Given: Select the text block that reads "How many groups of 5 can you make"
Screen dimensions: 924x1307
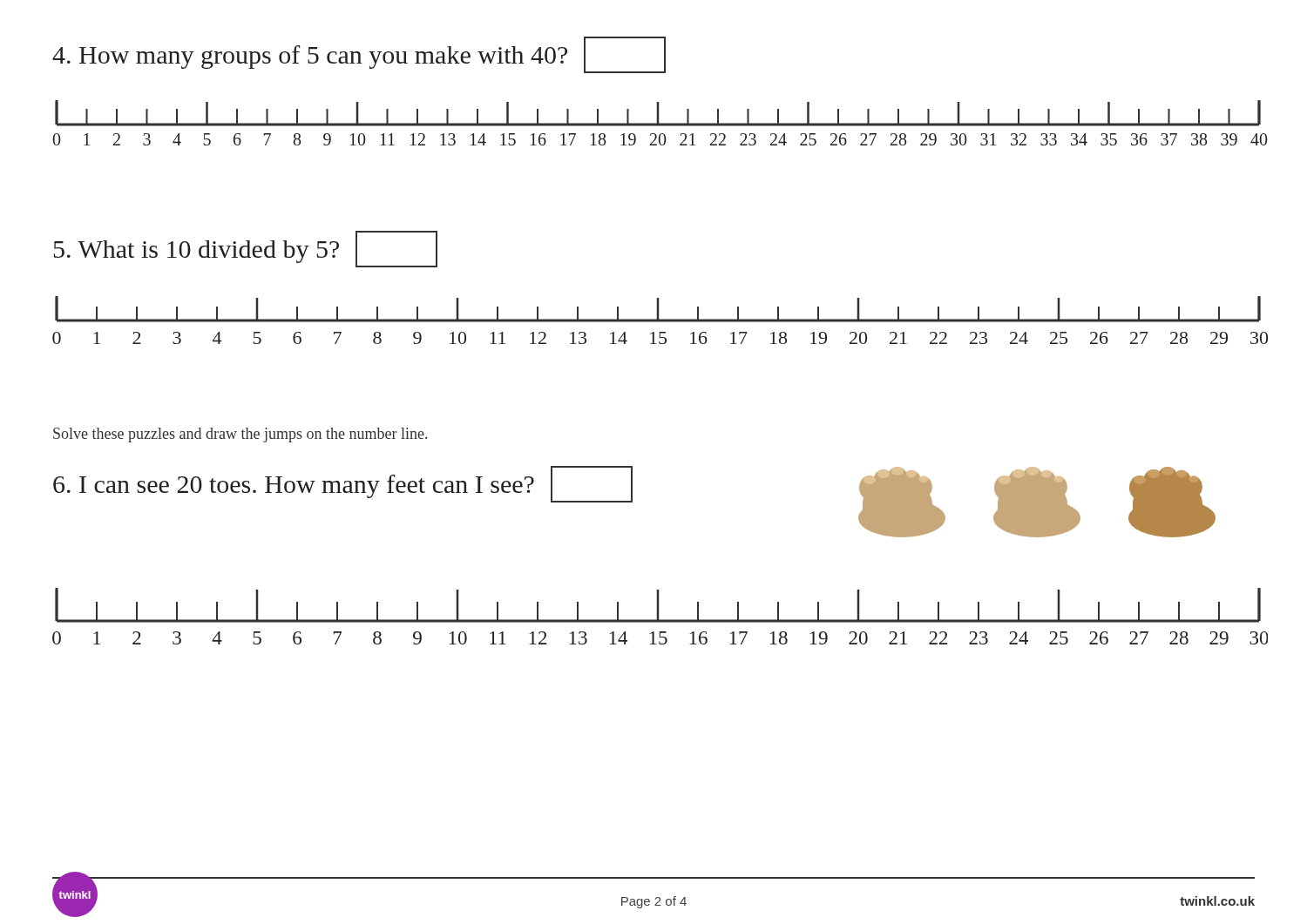Looking at the screenshot, I should point(359,55).
